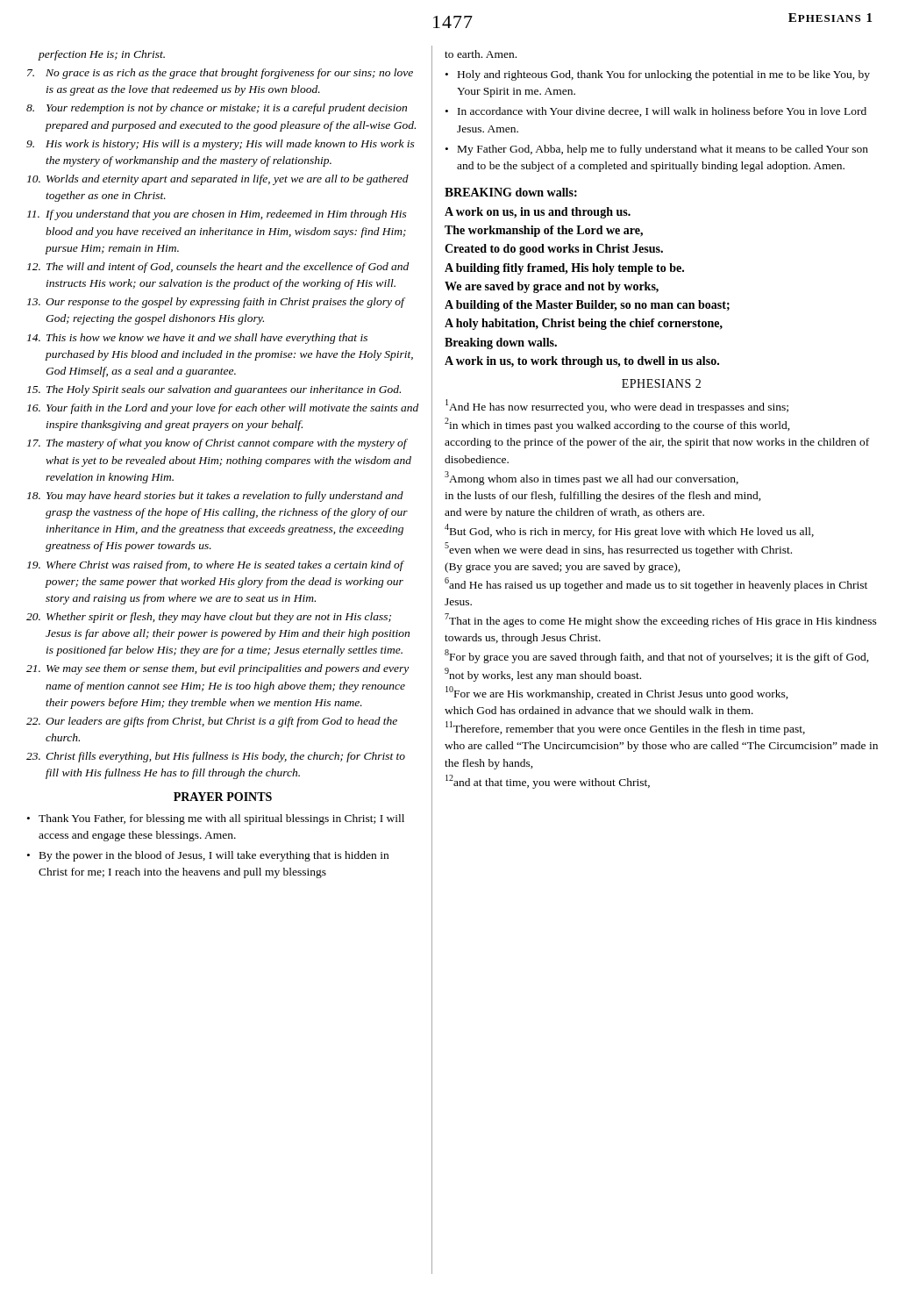Locate the text starting "17.The mastery of"
905x1316 pixels.
(223, 460)
